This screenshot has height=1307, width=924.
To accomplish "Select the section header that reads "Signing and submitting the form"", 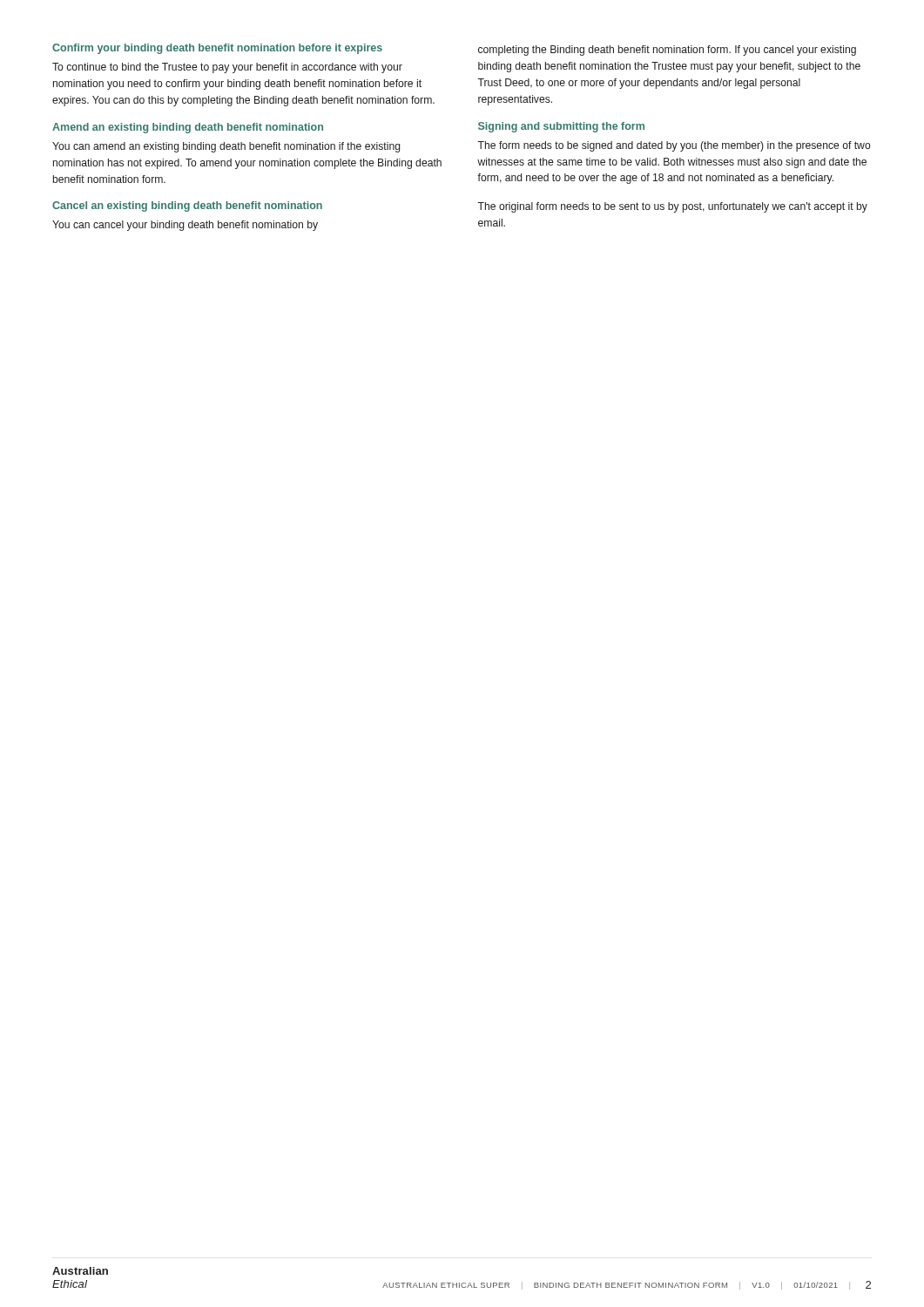I will click(561, 127).
